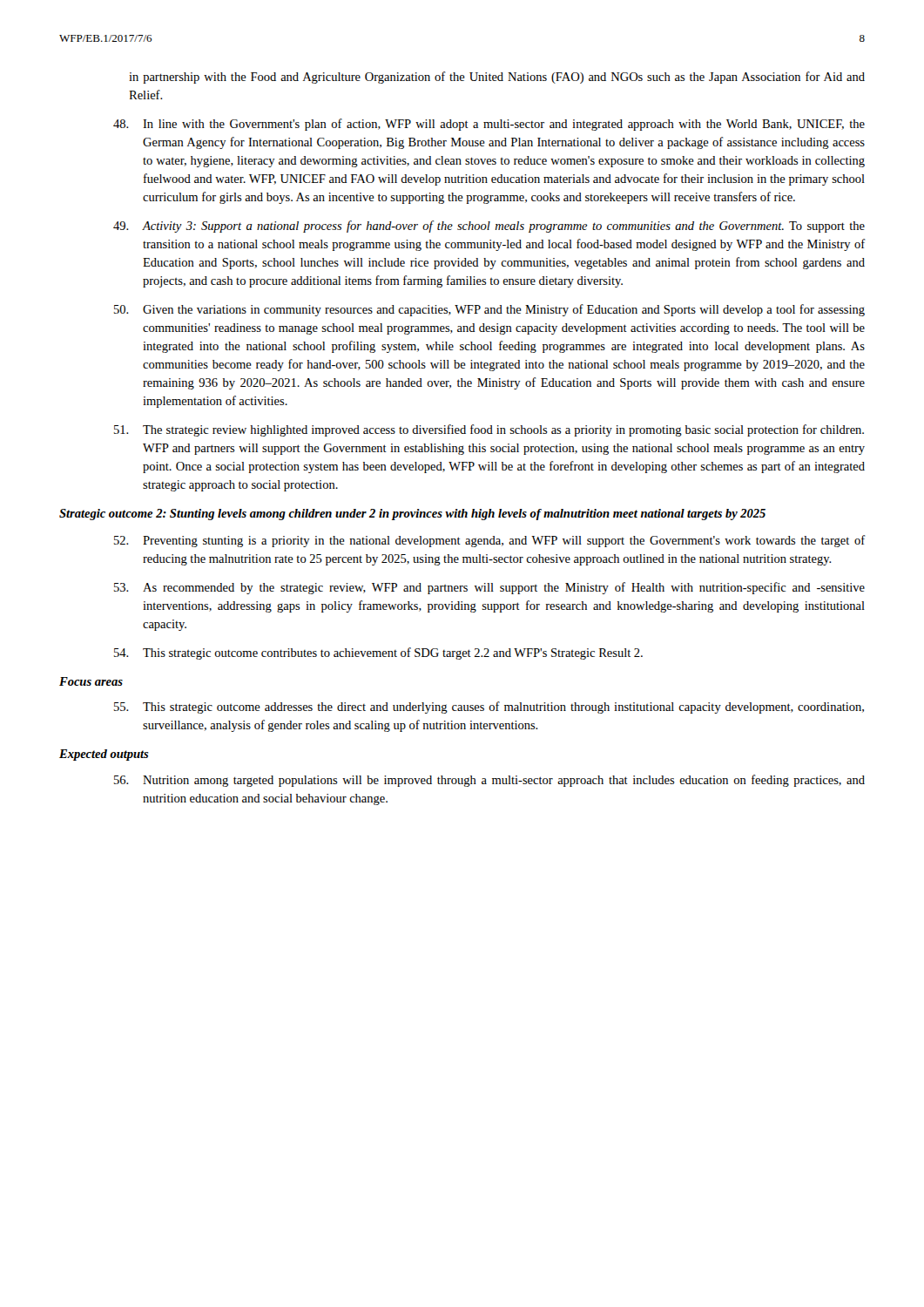Find the list item containing "50. Given the variations in"

pyautogui.click(x=462, y=356)
